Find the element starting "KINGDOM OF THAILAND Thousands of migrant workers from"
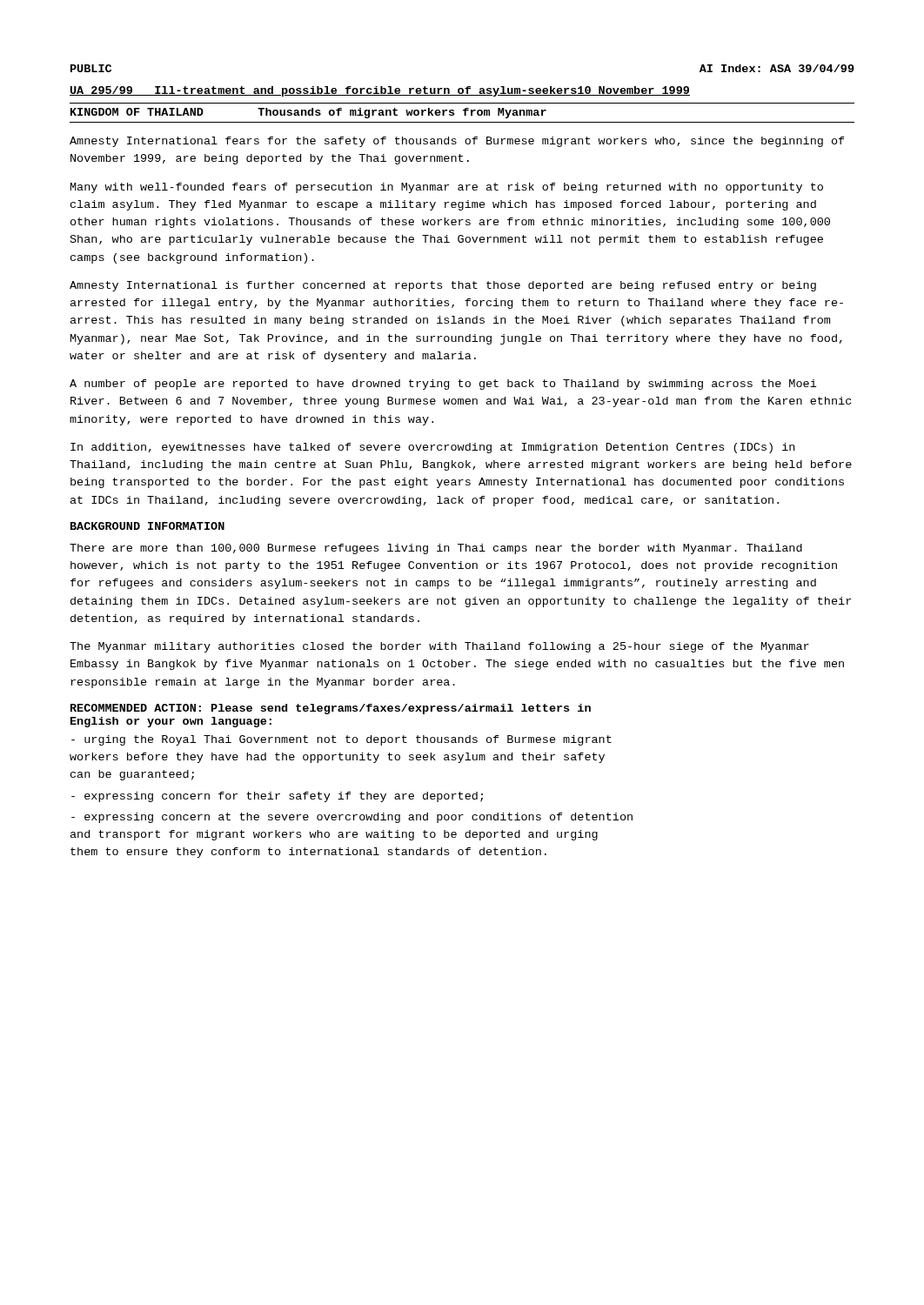The height and width of the screenshot is (1305, 924). [308, 113]
